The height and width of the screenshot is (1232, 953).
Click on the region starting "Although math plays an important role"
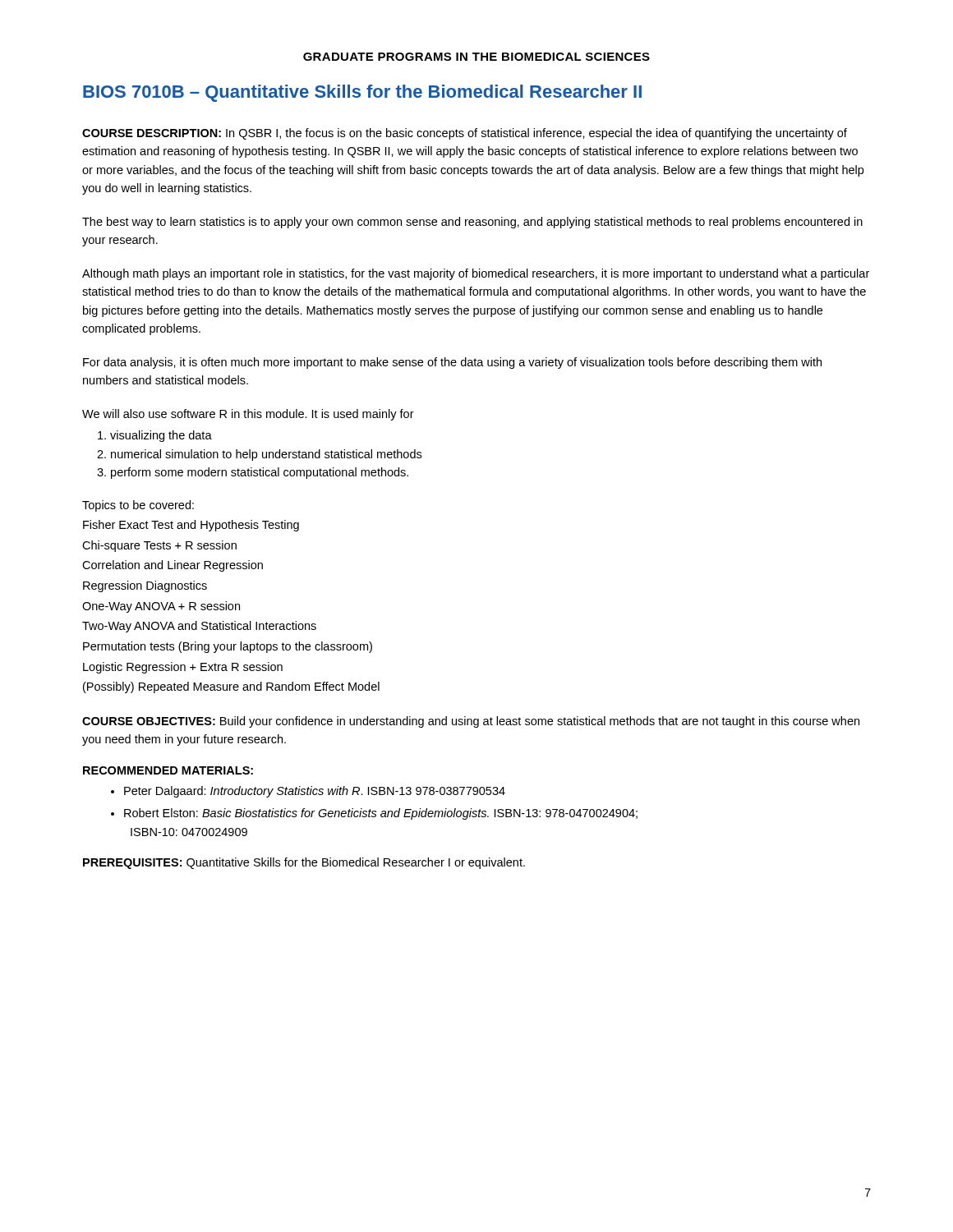[x=476, y=301]
